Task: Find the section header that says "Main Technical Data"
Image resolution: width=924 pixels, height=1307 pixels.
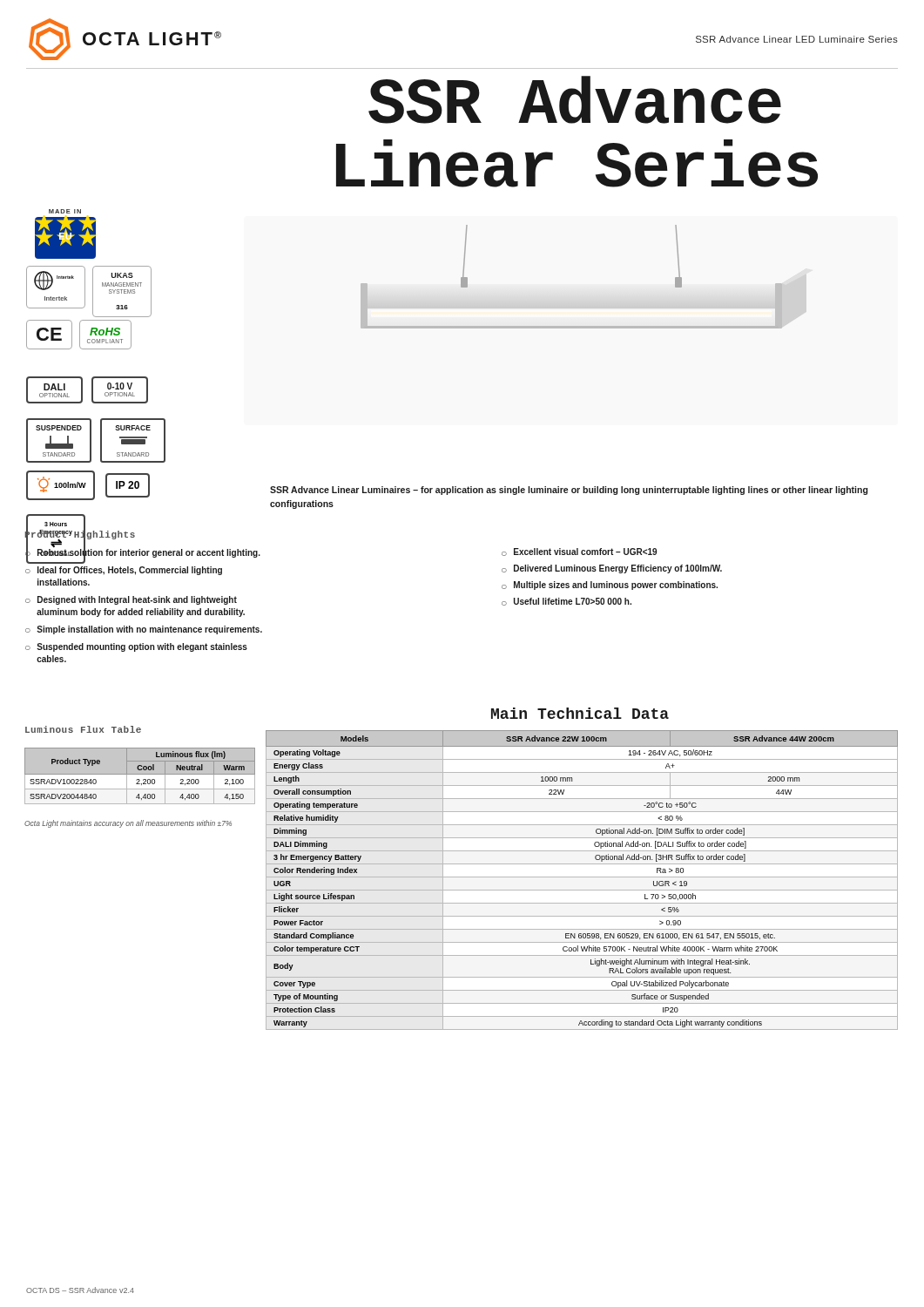Action: click(x=580, y=714)
